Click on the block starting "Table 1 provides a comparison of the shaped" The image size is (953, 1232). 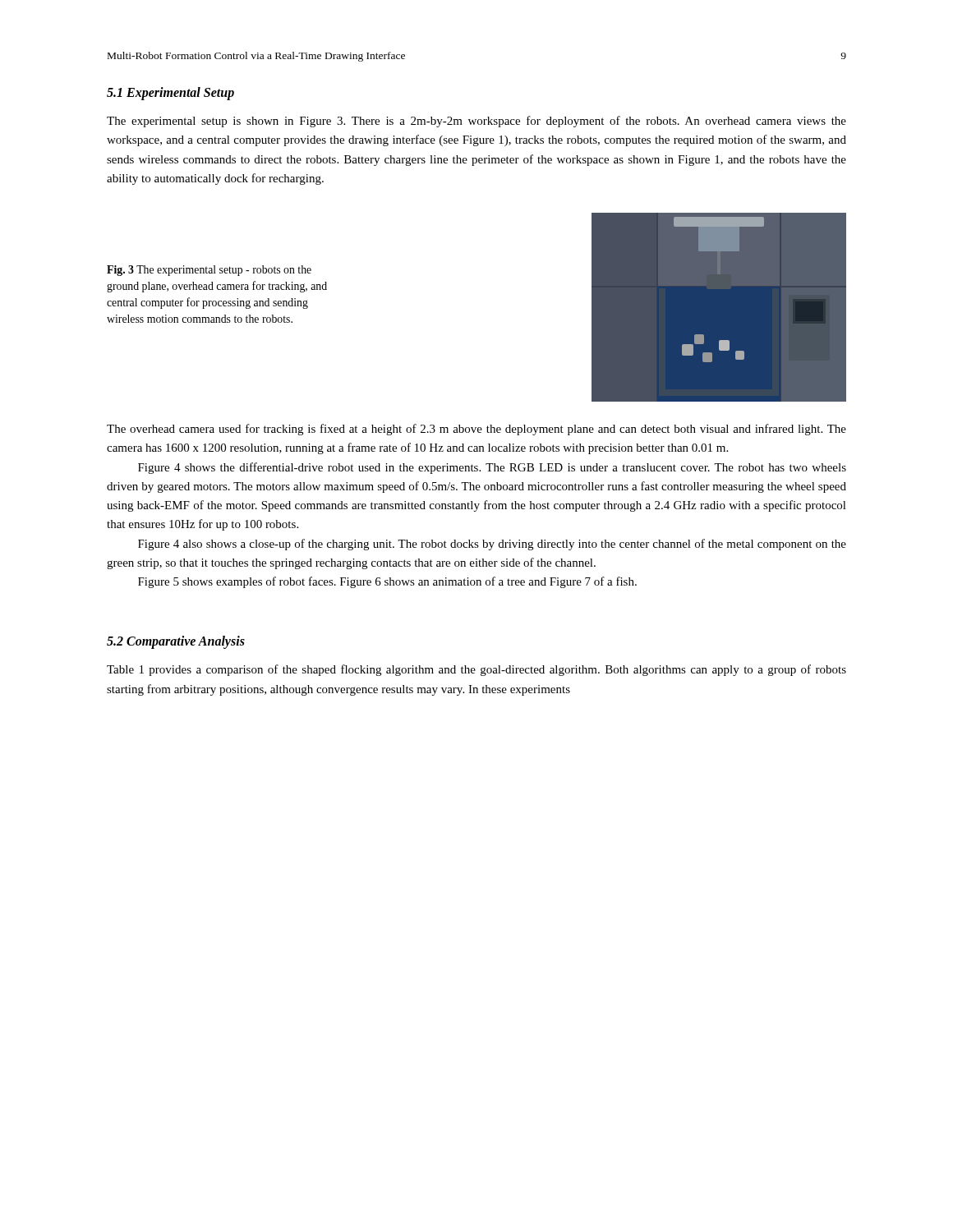click(476, 680)
